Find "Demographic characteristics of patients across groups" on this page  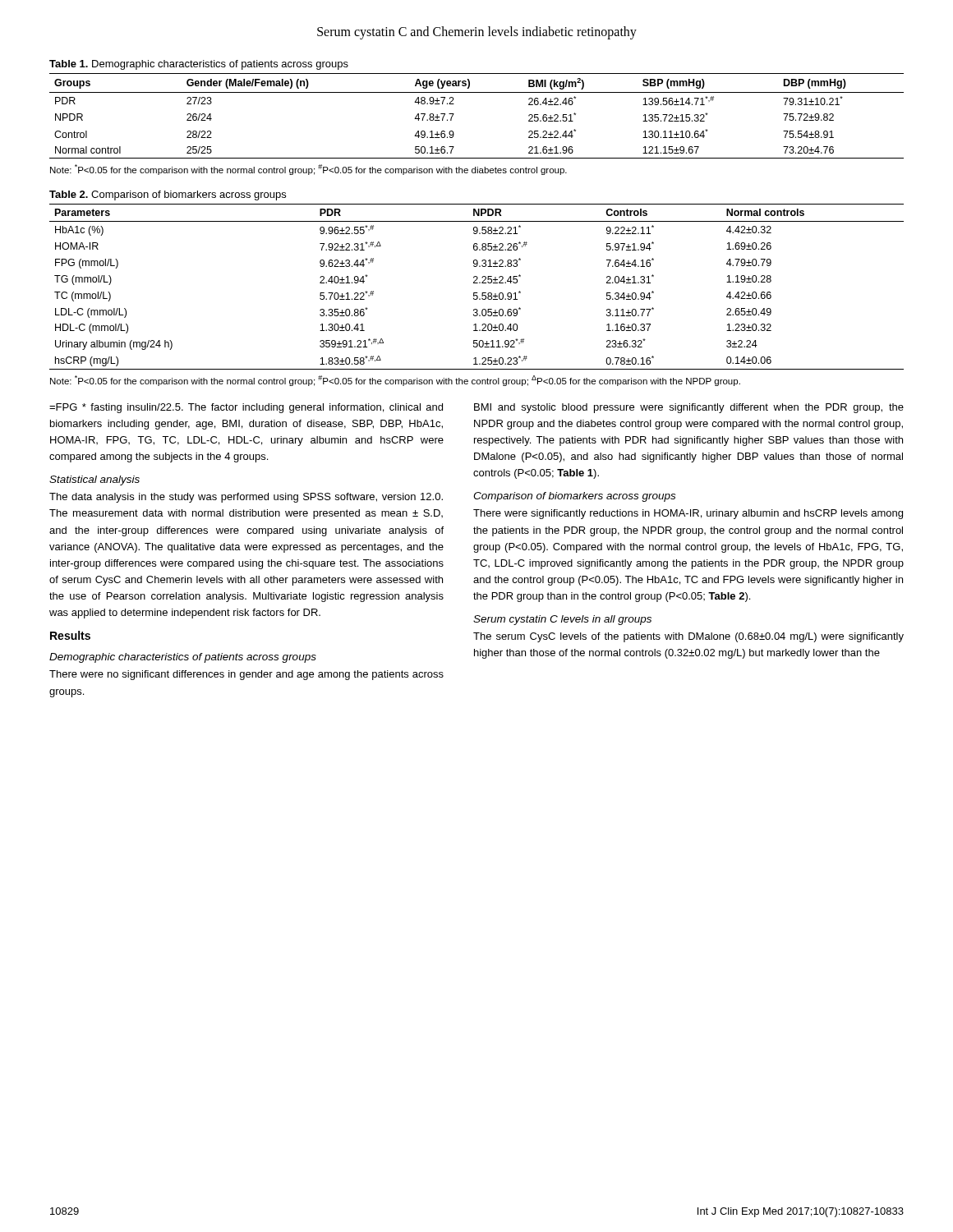[x=183, y=657]
